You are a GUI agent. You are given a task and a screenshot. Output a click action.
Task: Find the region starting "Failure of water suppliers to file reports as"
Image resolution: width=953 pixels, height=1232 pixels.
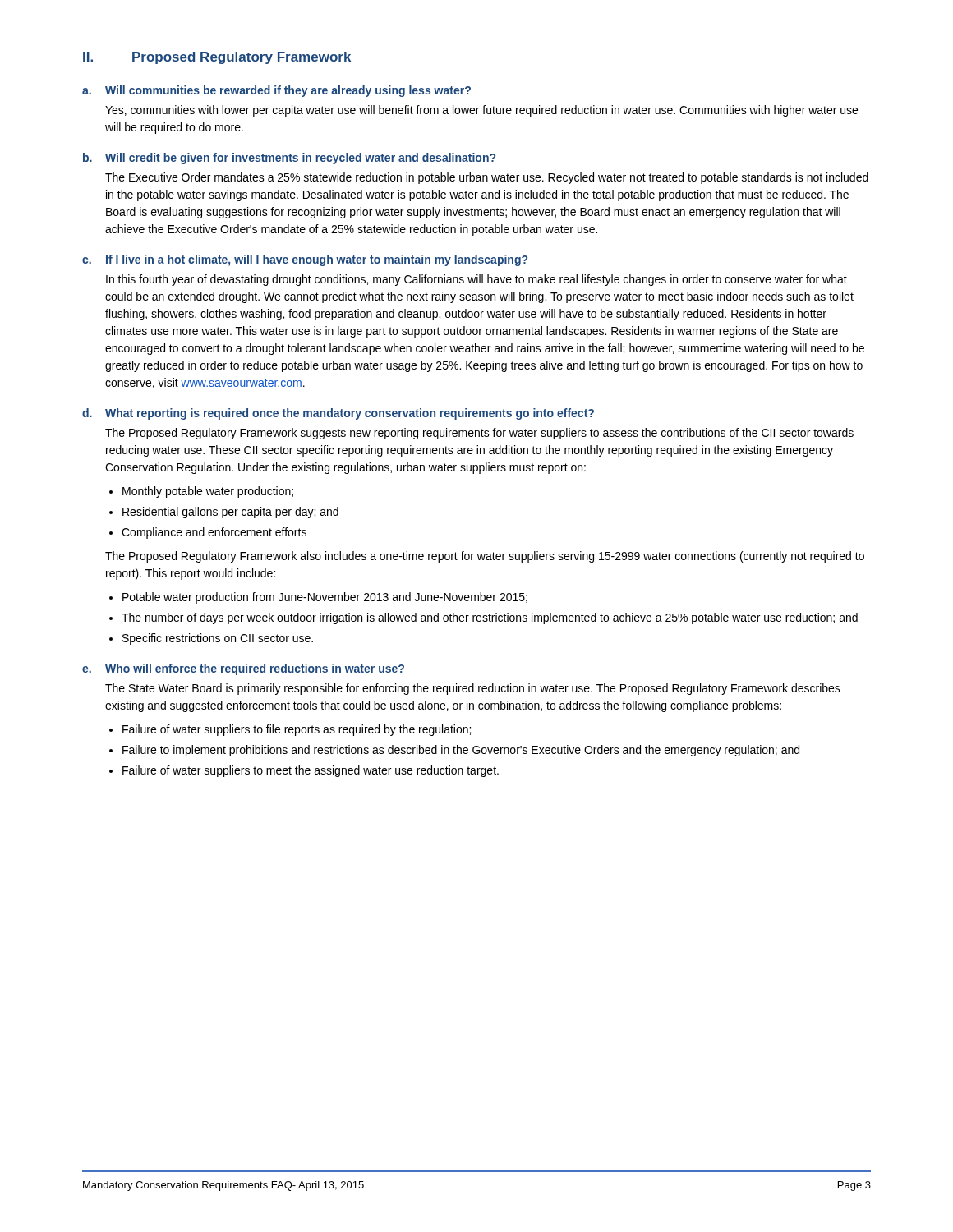pyautogui.click(x=297, y=729)
